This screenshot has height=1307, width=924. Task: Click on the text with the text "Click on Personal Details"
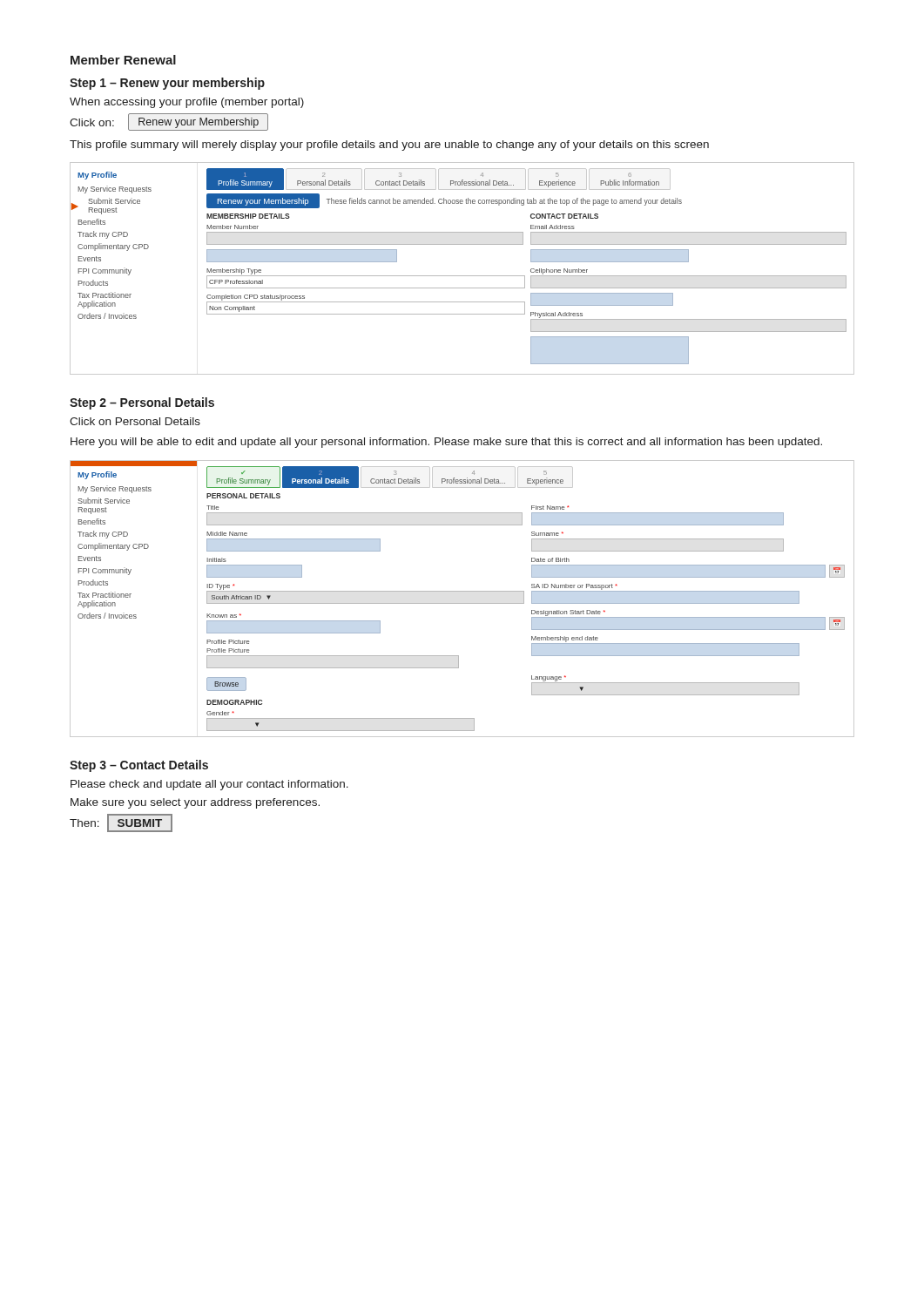[x=135, y=422]
